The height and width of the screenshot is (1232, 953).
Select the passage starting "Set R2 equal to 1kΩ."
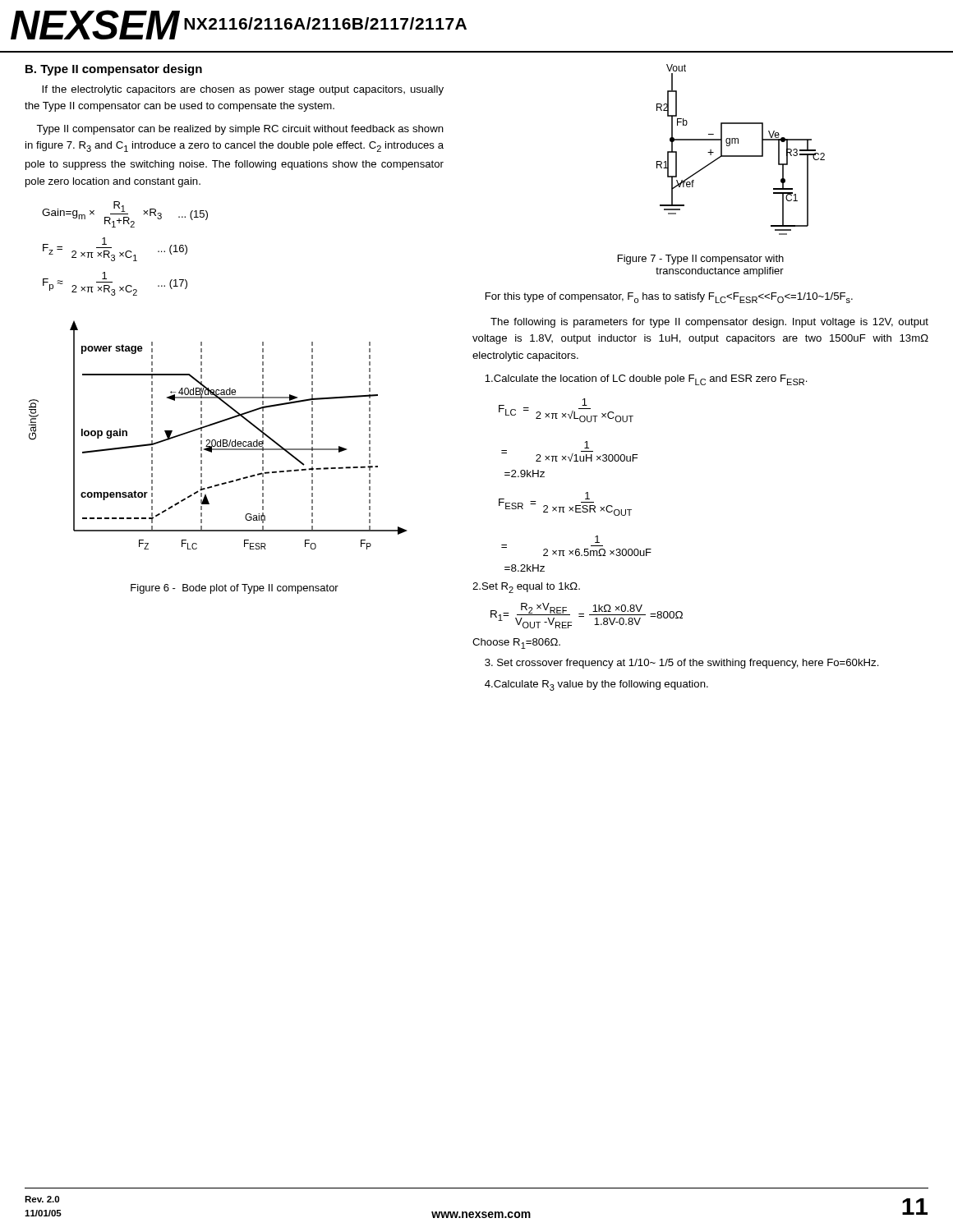pos(527,587)
